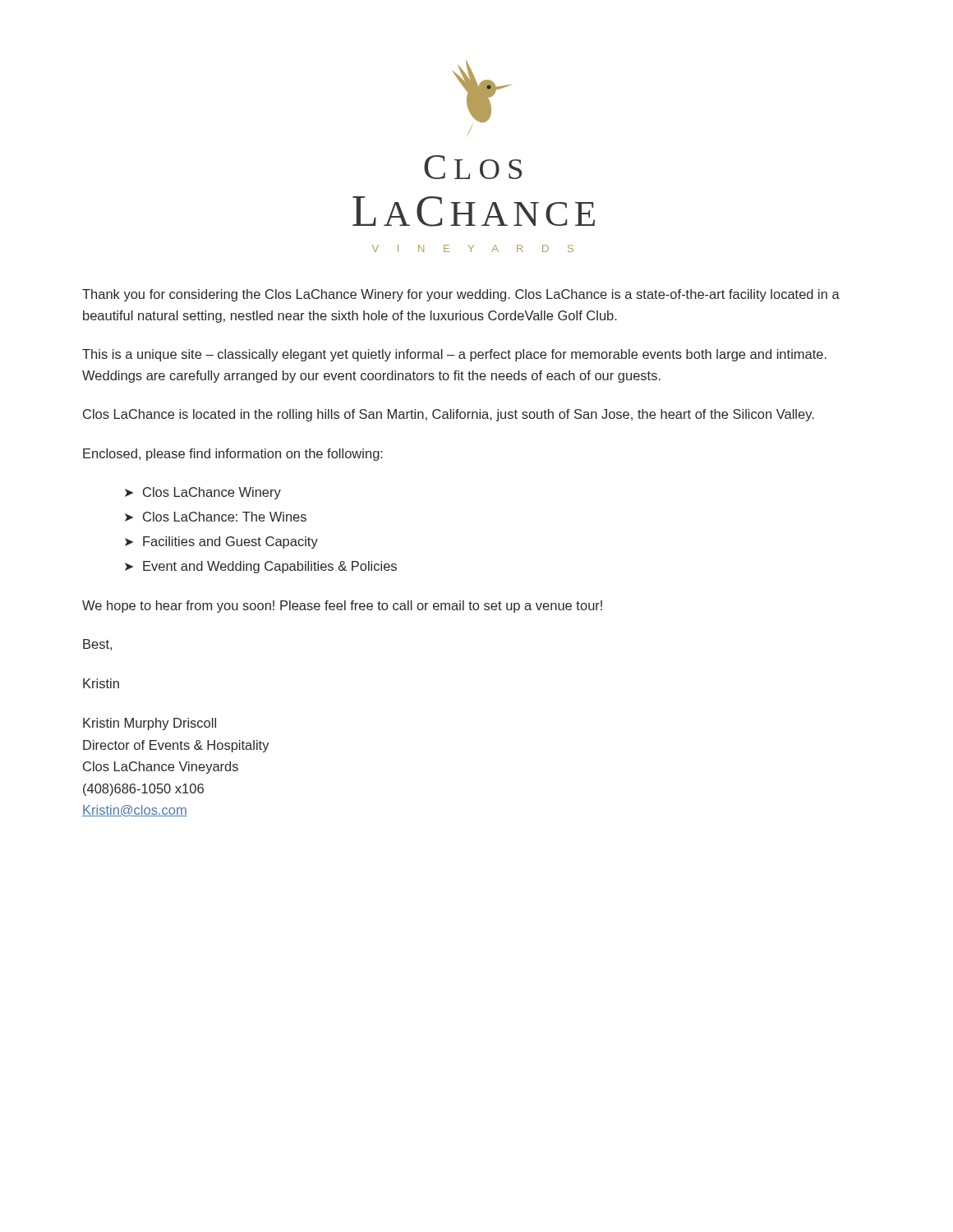953x1232 pixels.
Task: Click on the block starting "➤ Facilities and Guest Capacity"
Action: [221, 542]
